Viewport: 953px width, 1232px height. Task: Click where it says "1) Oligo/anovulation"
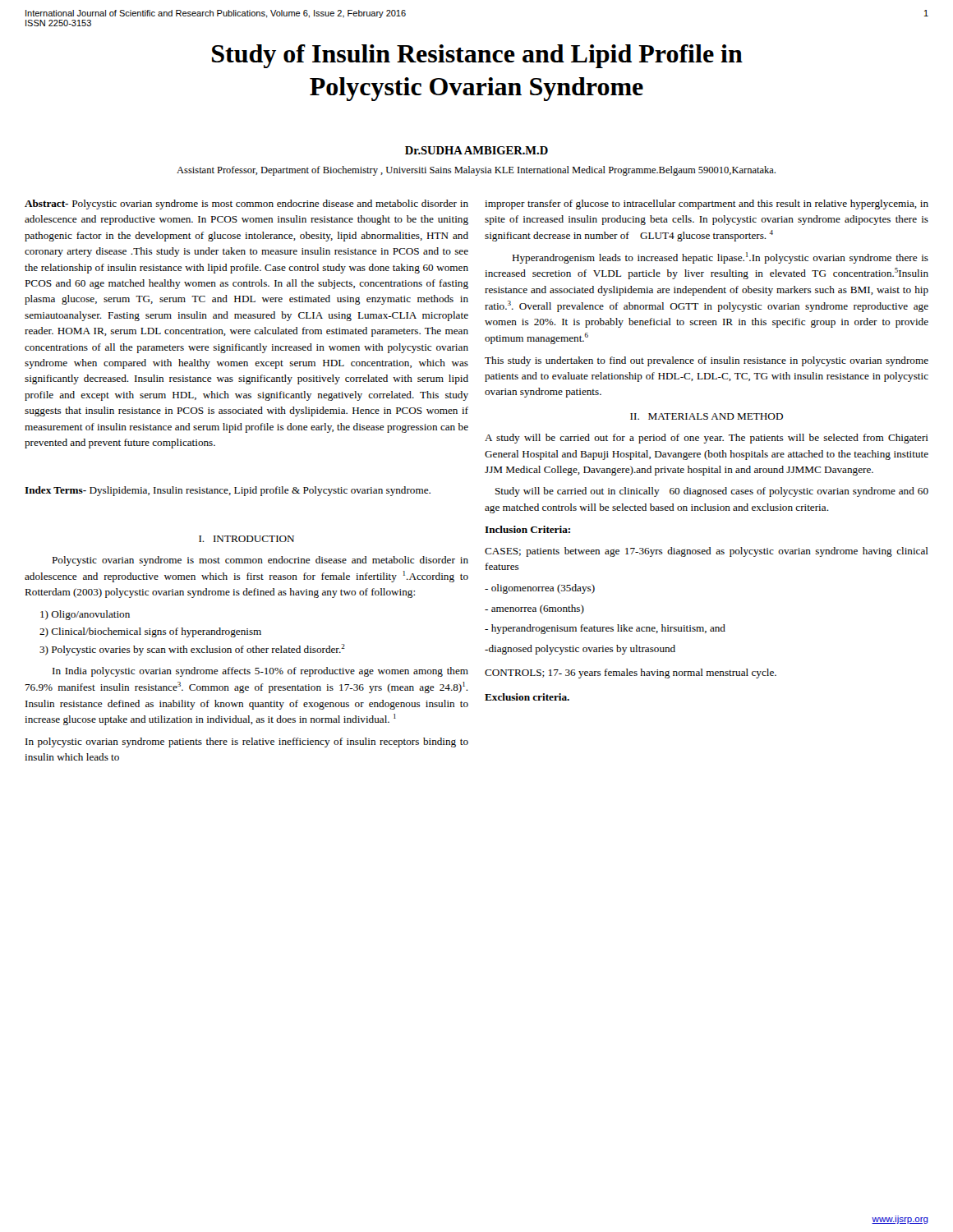point(85,614)
